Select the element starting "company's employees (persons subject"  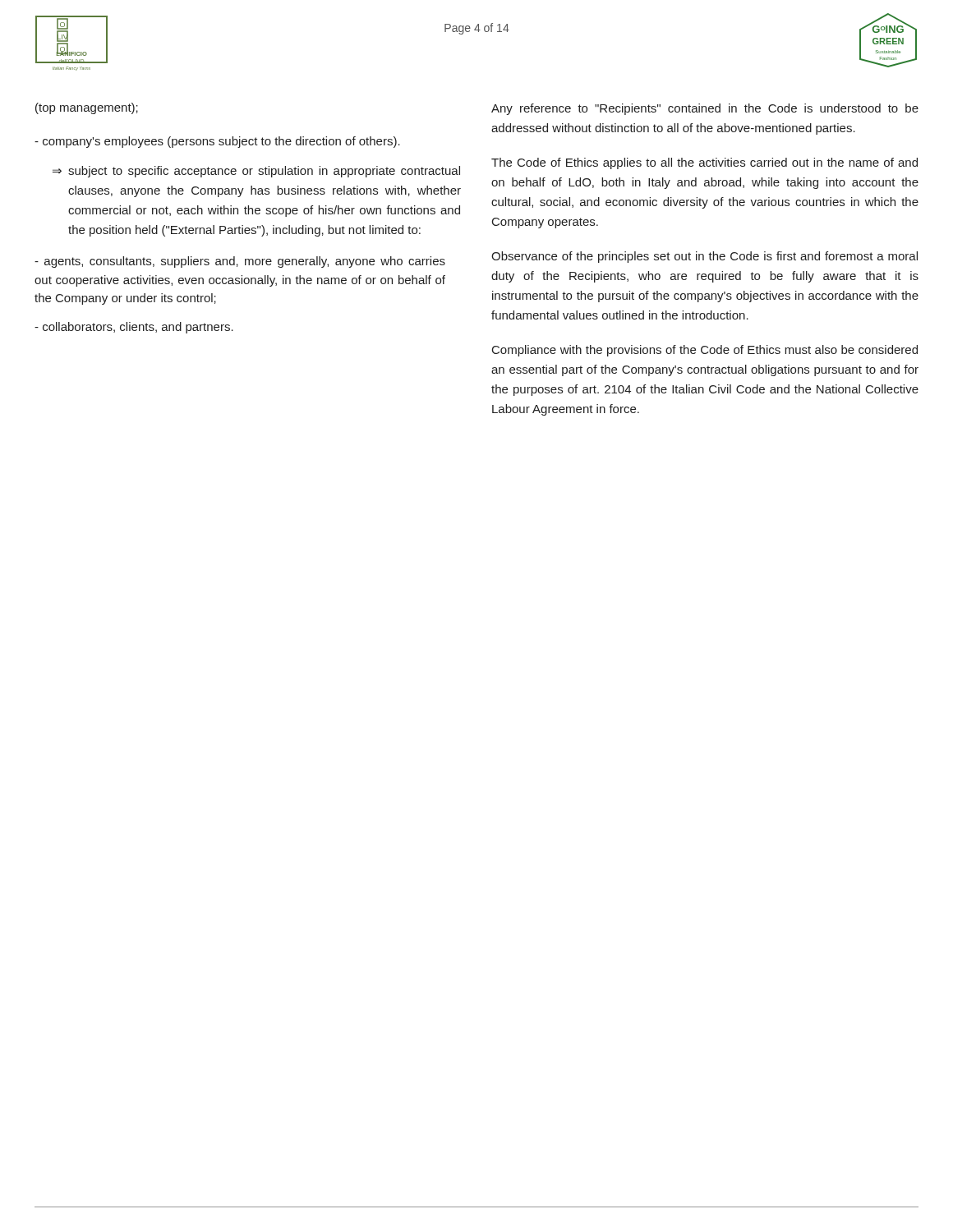218,140
